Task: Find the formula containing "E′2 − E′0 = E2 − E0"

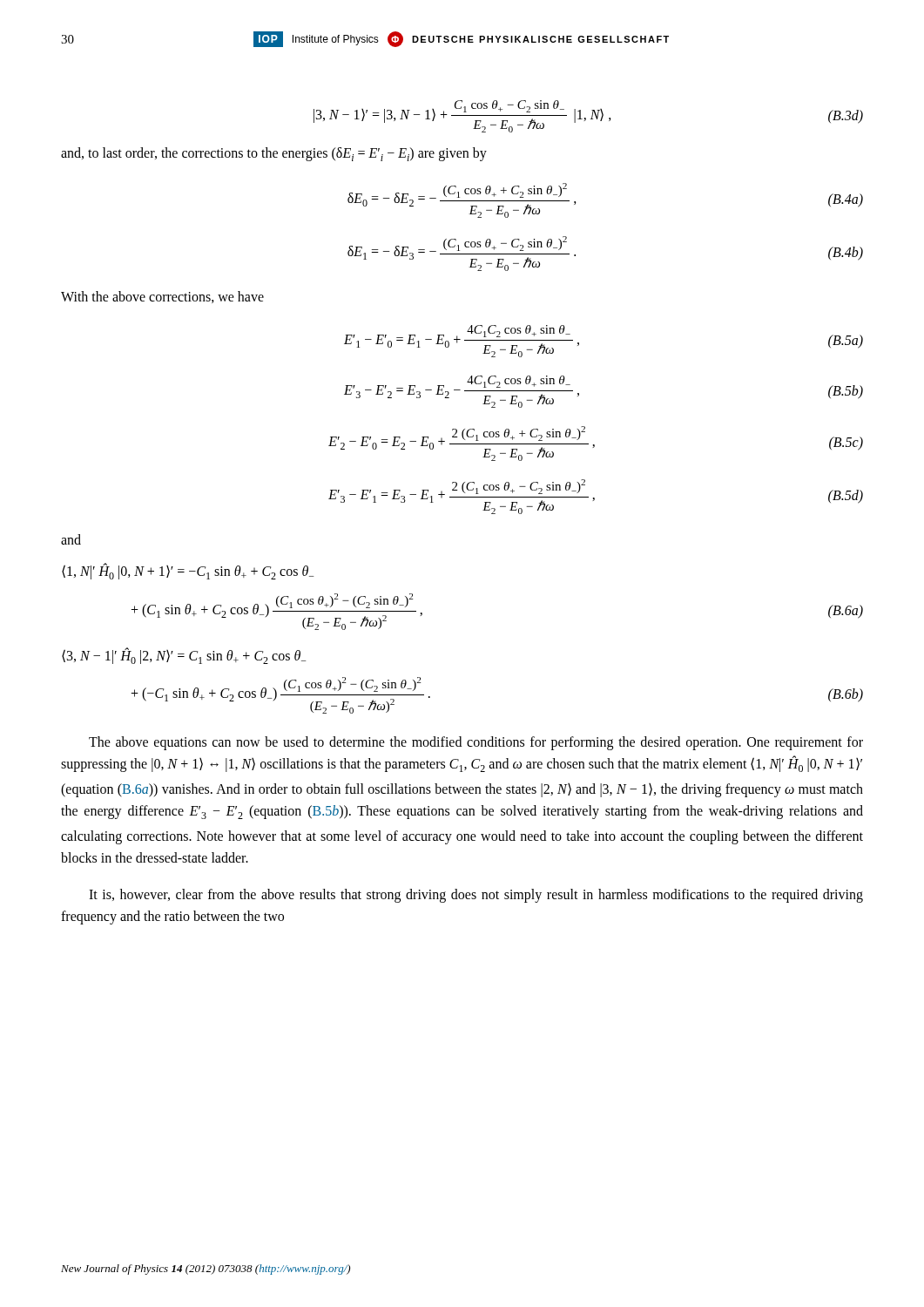Action: (x=596, y=443)
